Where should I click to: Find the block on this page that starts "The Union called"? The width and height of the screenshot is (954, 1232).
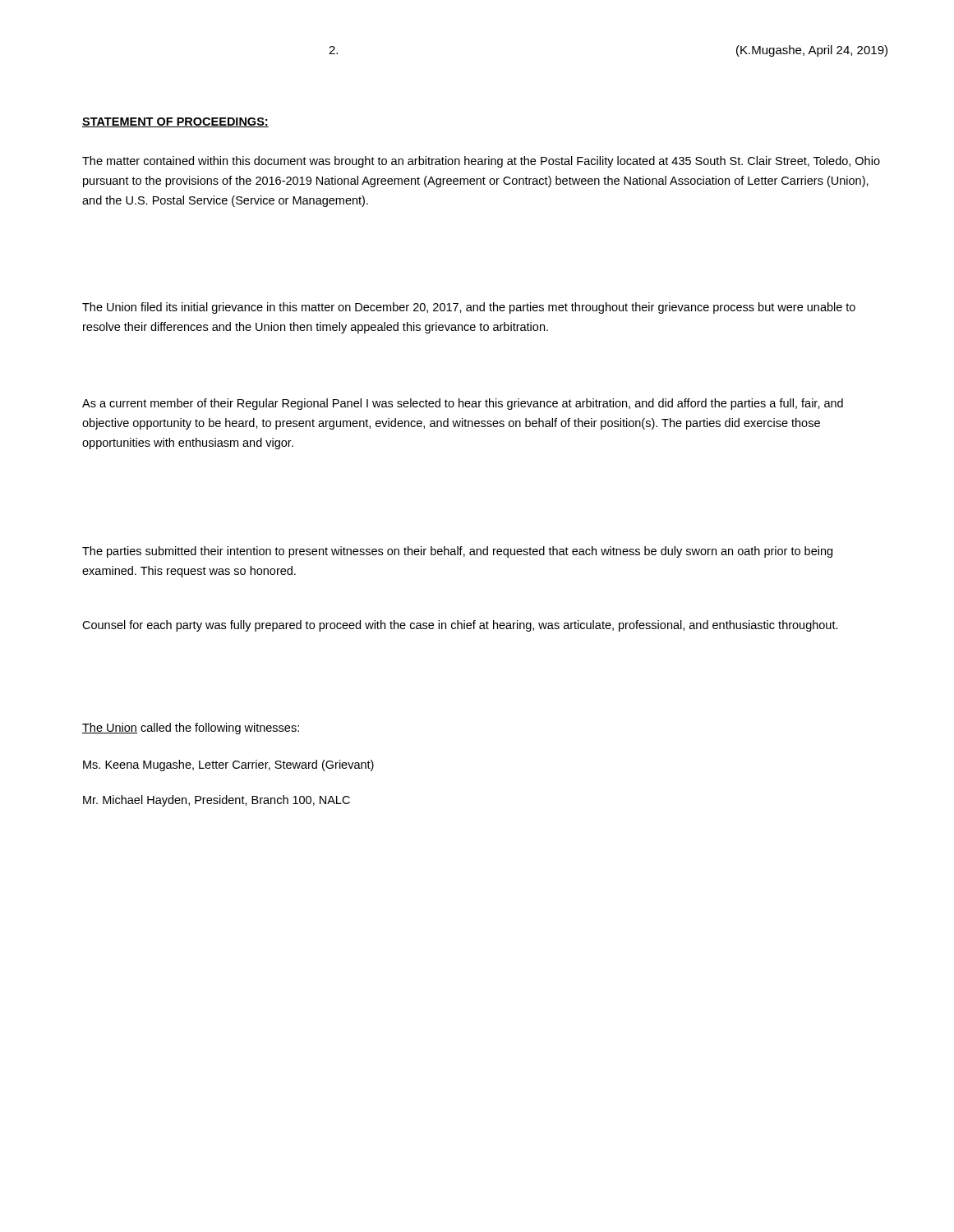[x=191, y=728]
